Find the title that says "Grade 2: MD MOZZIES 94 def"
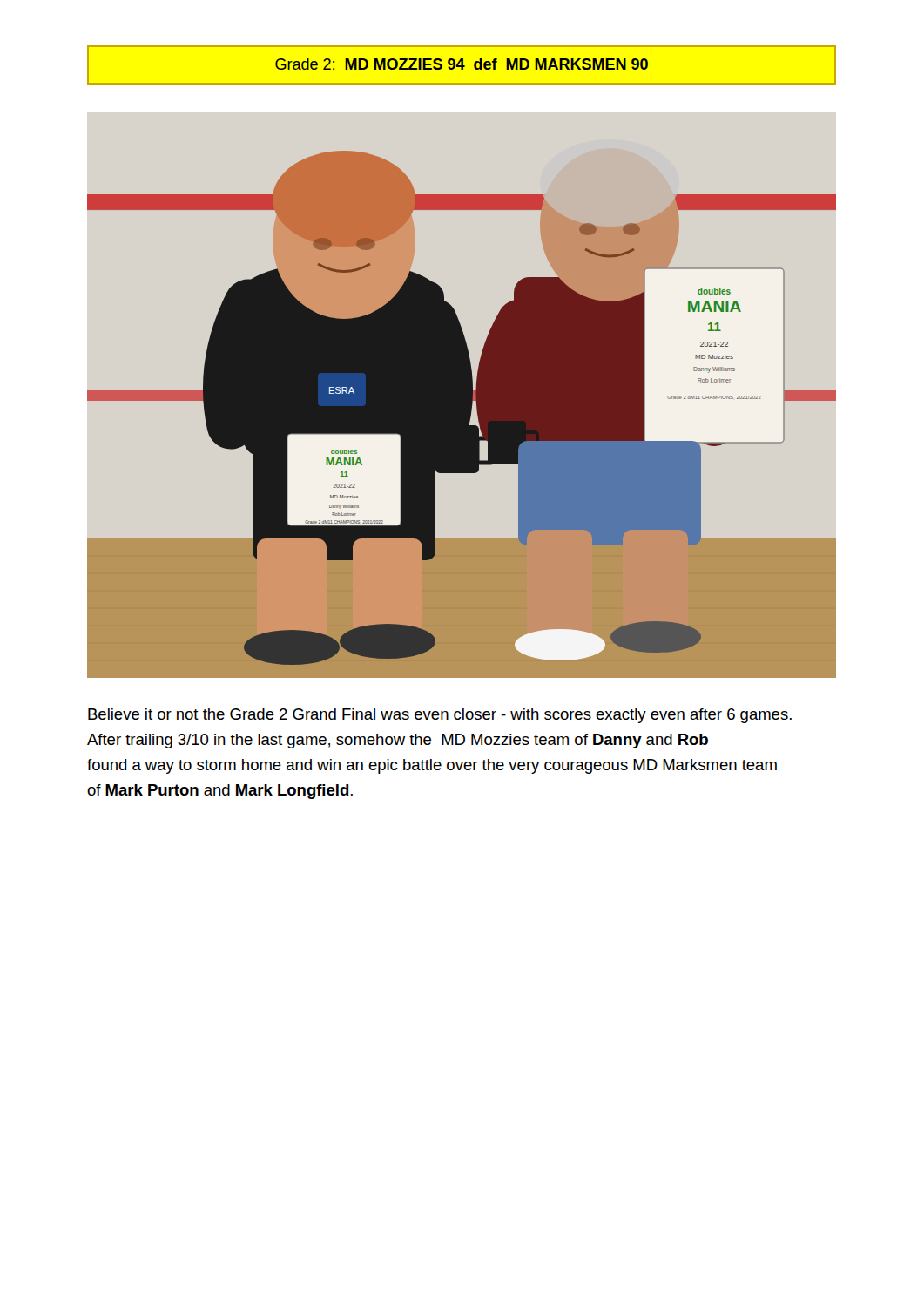Viewport: 924px width, 1307px height. 462,65
